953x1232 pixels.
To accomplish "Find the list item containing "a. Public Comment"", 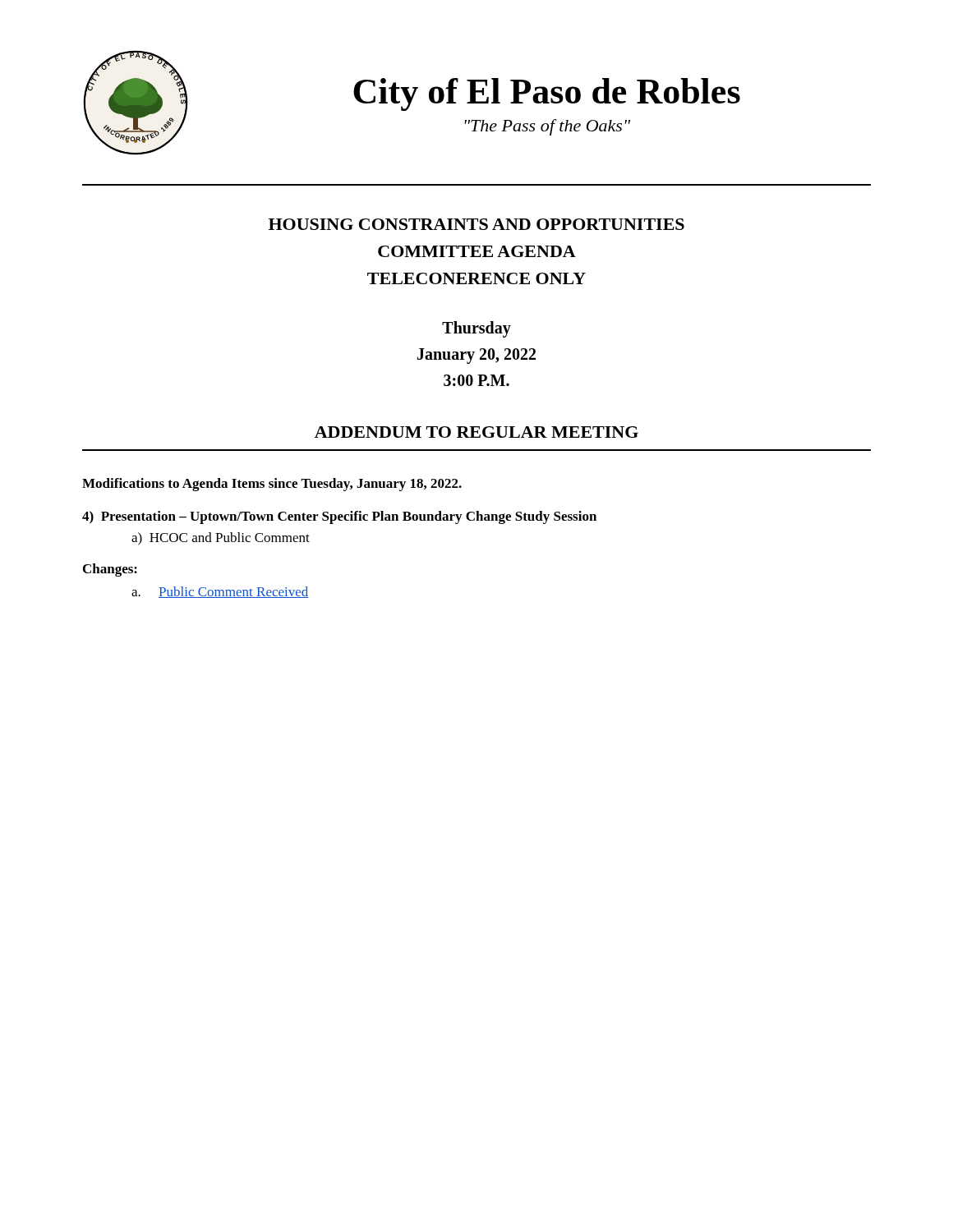I will click(x=220, y=592).
